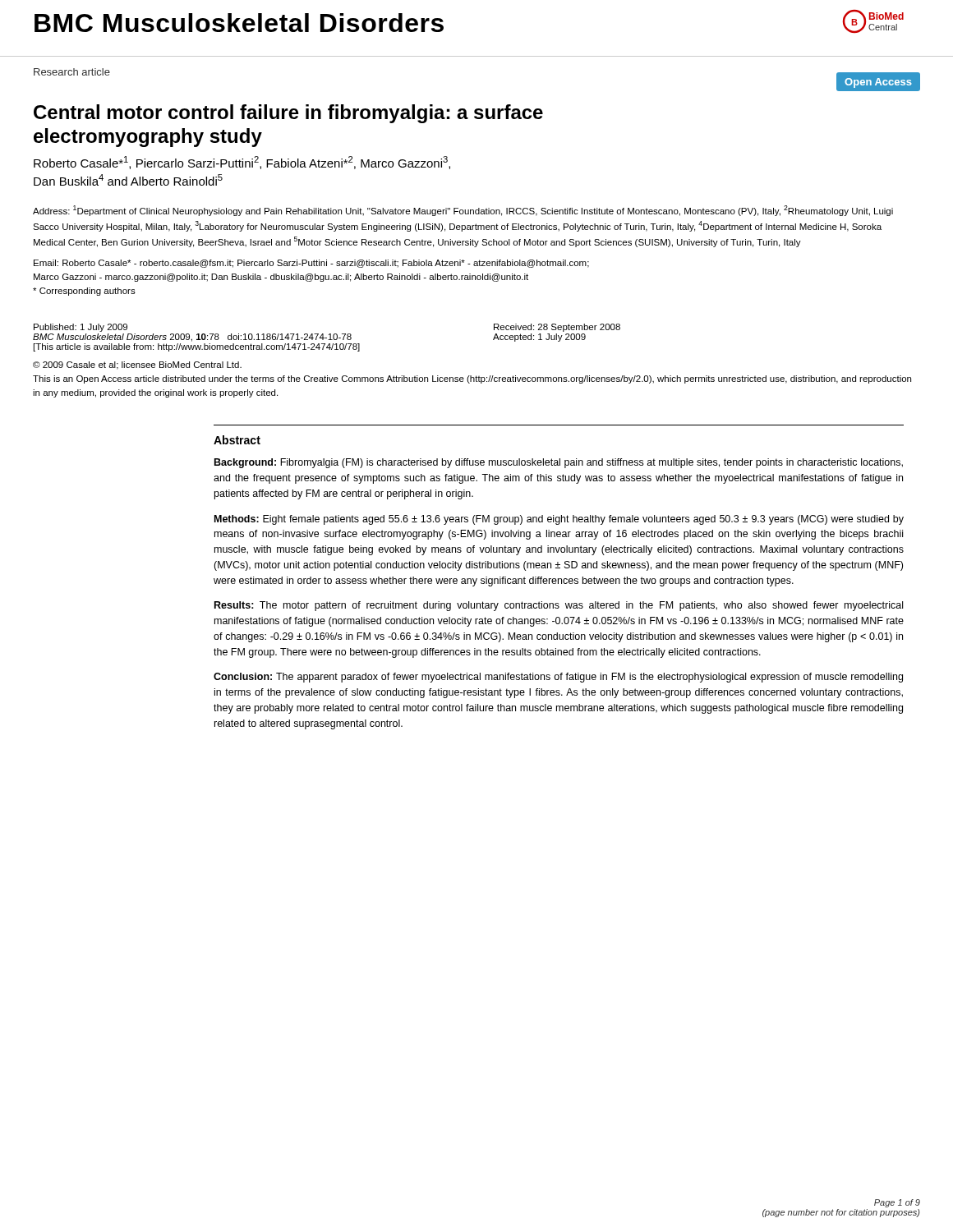Select the text block starting "© 2009 Casale et al; licensee"
Screen dimensions: 1232x953
pyautogui.click(x=472, y=378)
